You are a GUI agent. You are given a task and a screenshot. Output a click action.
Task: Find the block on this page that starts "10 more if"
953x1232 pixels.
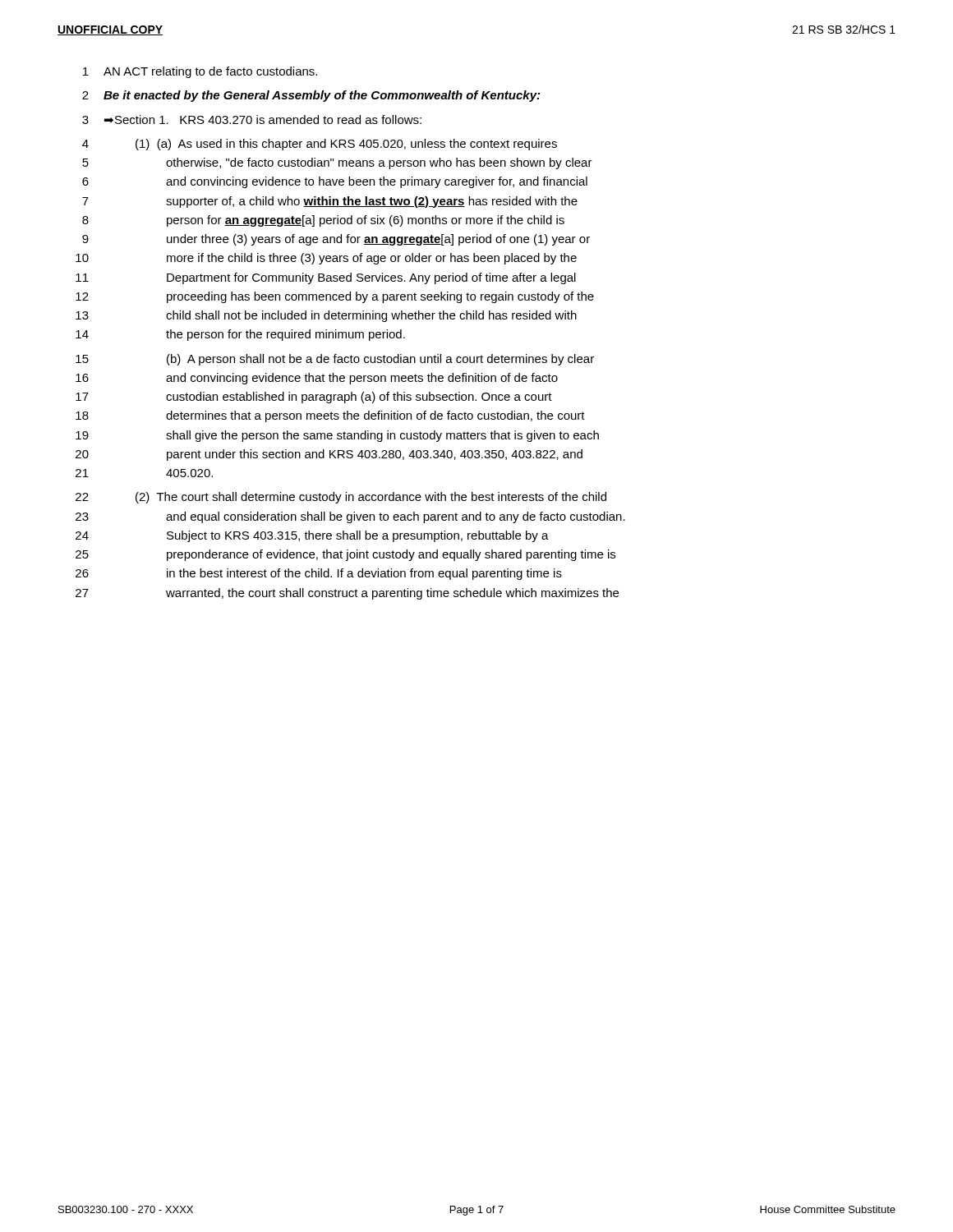476,258
